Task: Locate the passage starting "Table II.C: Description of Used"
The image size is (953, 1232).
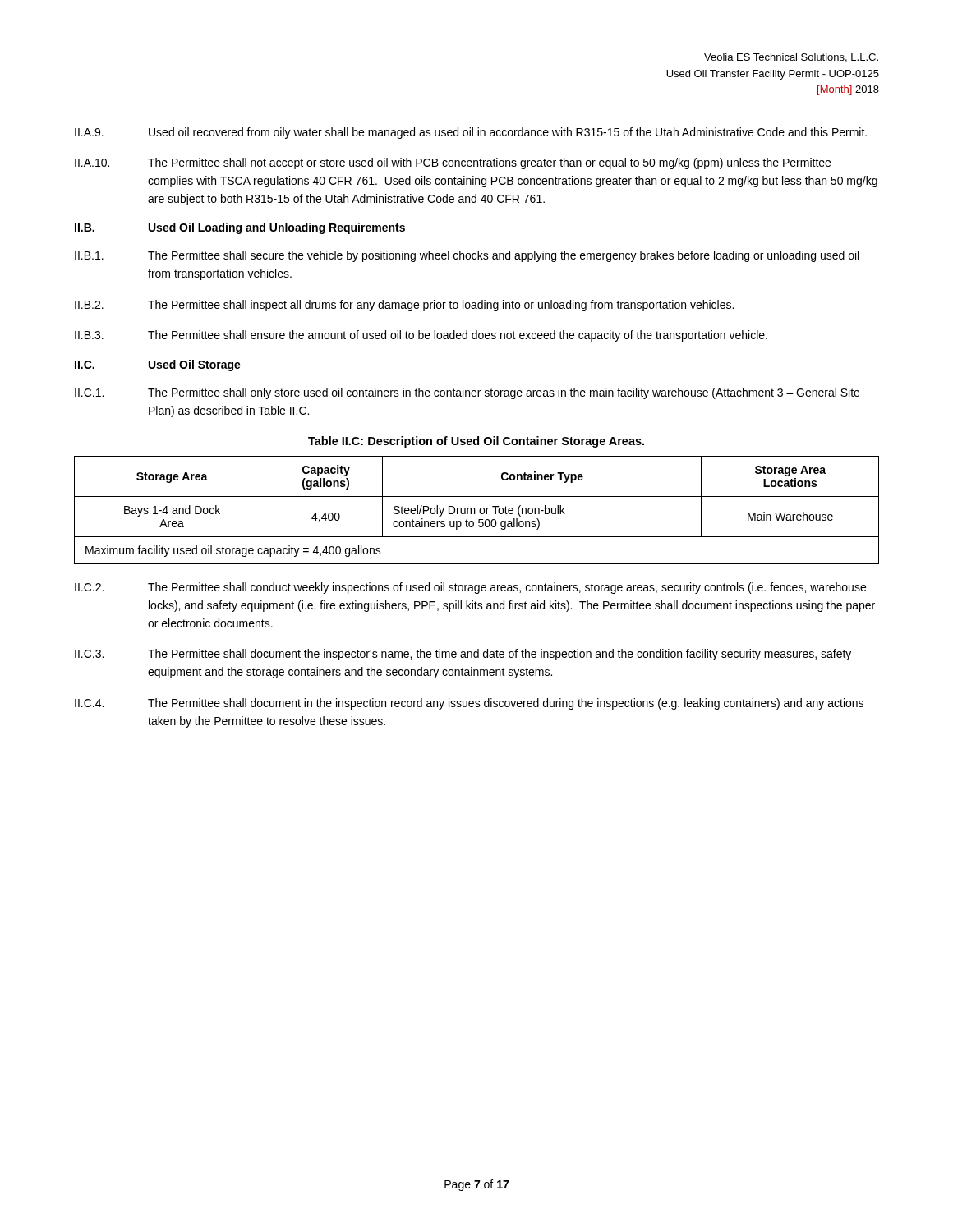Action: pyautogui.click(x=476, y=441)
